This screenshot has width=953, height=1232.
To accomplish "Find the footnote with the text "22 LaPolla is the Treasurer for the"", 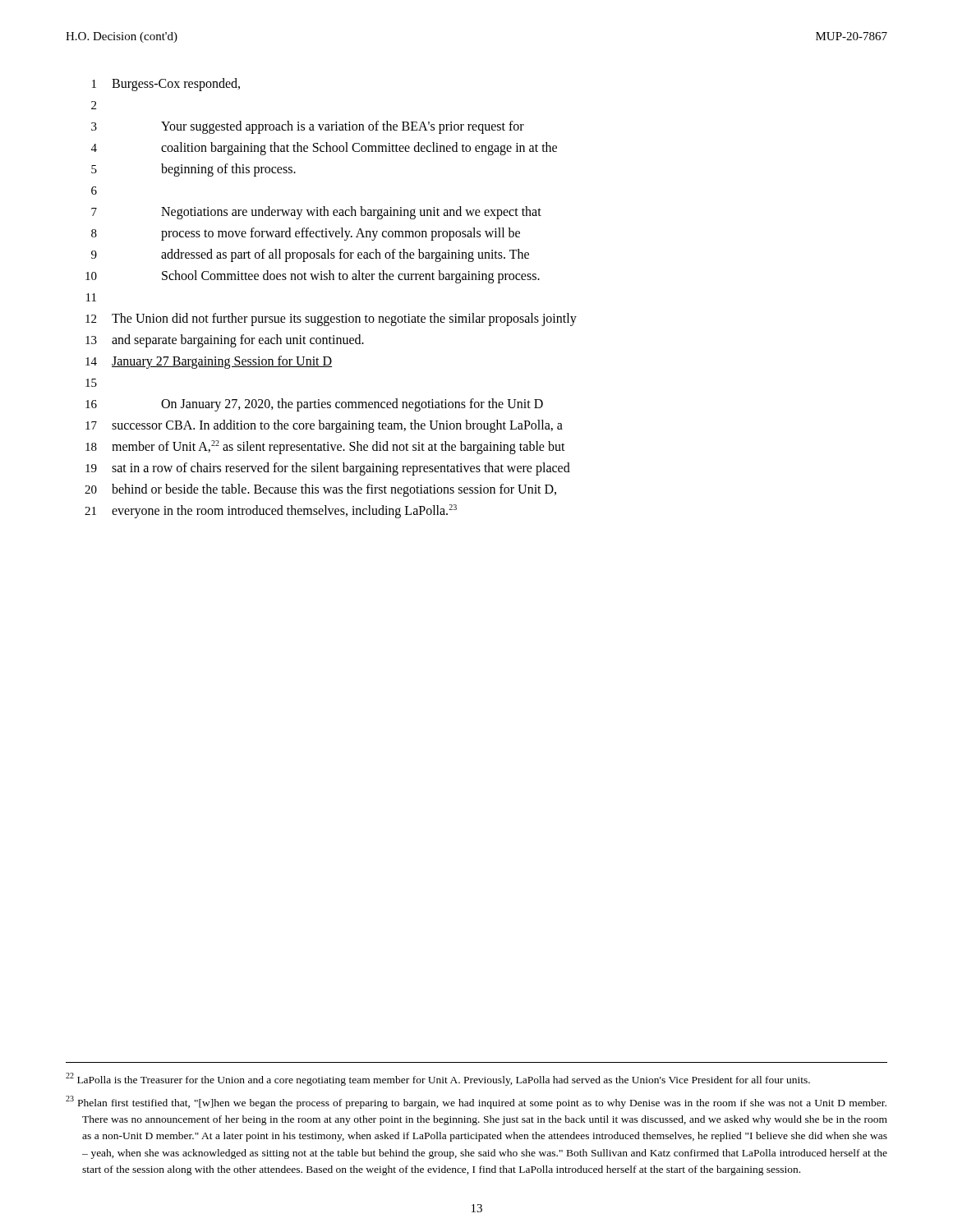I will click(438, 1078).
